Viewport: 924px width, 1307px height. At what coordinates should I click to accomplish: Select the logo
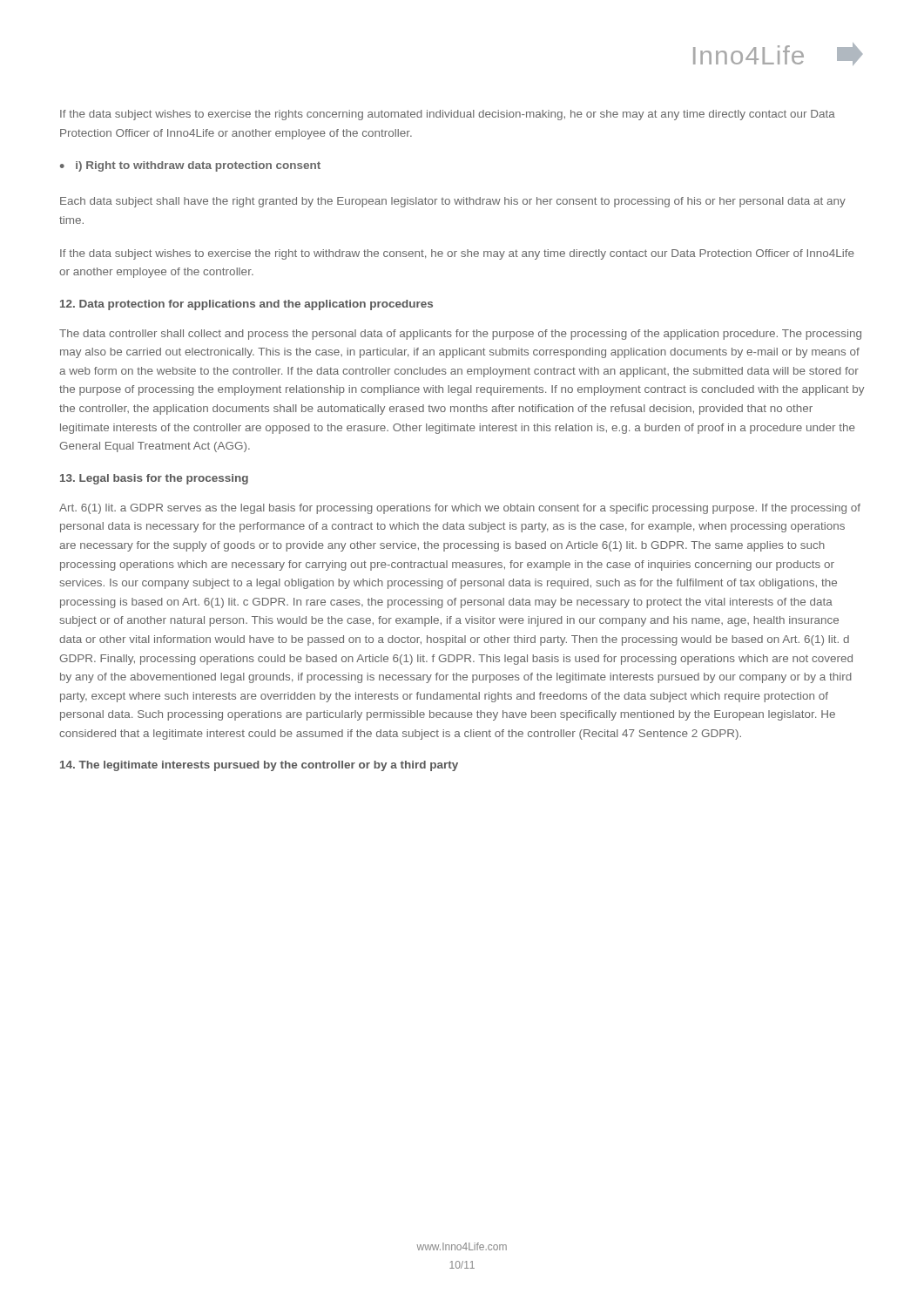[x=778, y=54]
